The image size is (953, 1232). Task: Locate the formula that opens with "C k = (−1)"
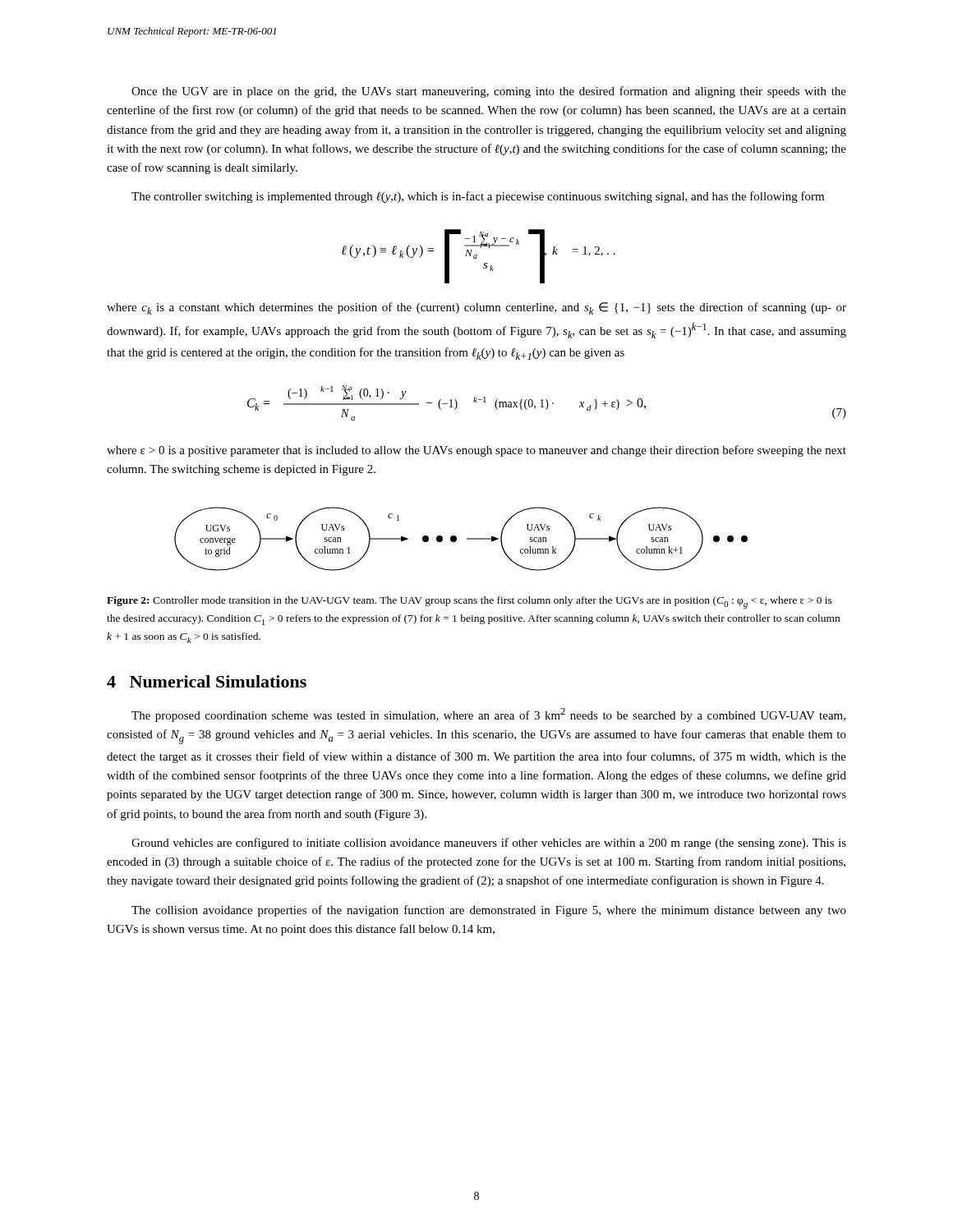tap(534, 403)
